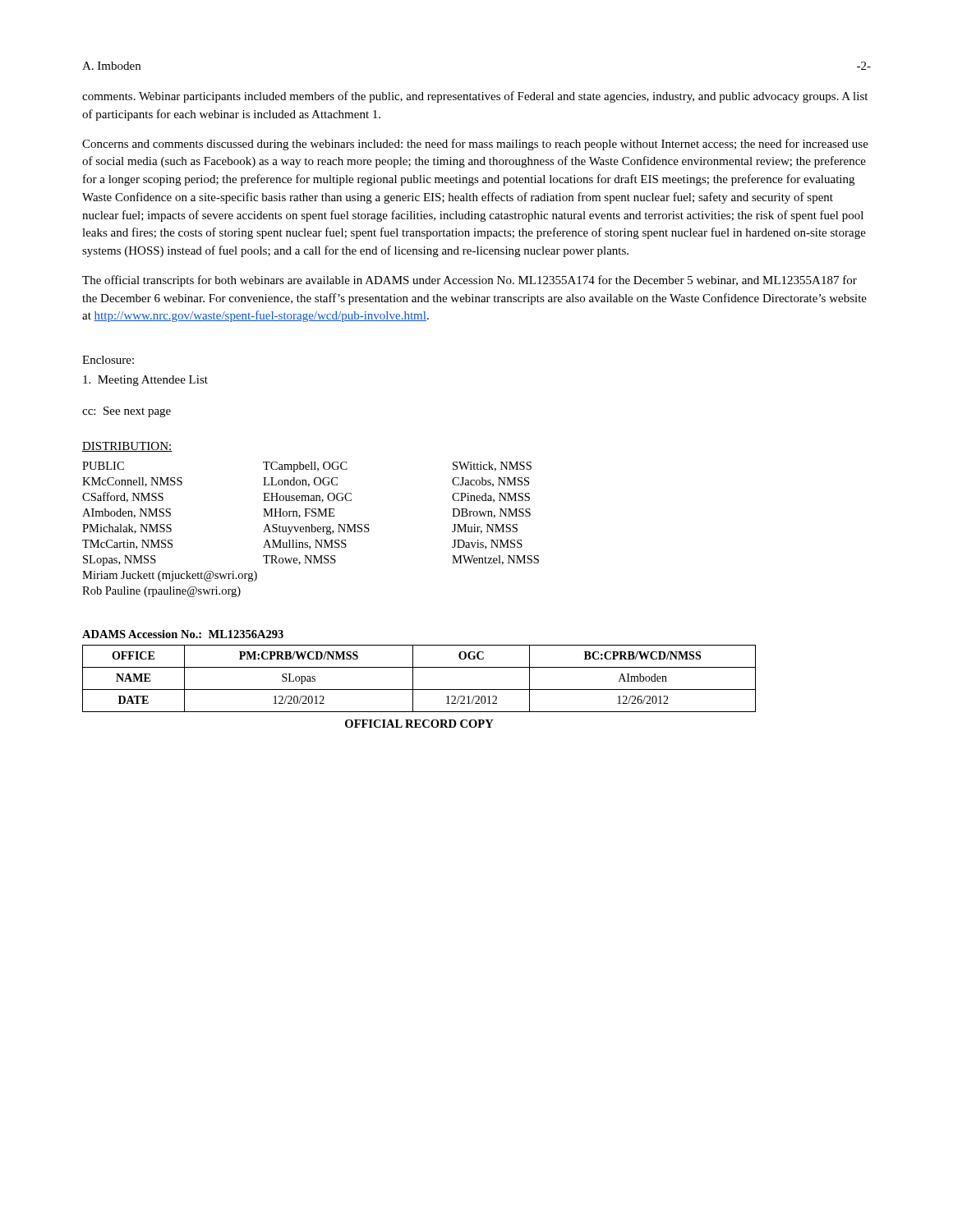
Task: Find the table that mentions "PM:CPRB/WCD/NMSS"
Action: point(476,679)
